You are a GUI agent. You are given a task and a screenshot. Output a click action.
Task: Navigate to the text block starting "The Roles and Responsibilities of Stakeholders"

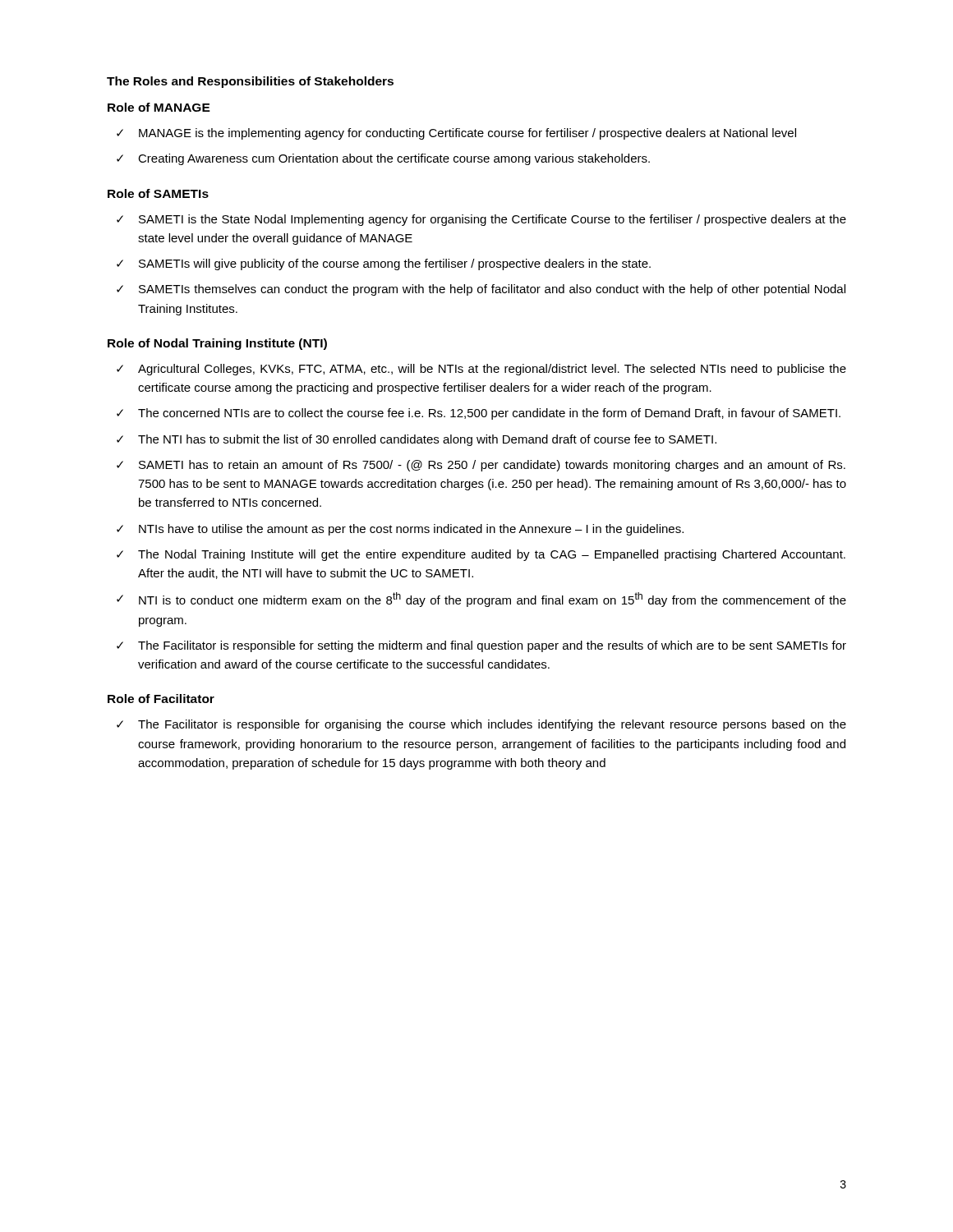[250, 81]
